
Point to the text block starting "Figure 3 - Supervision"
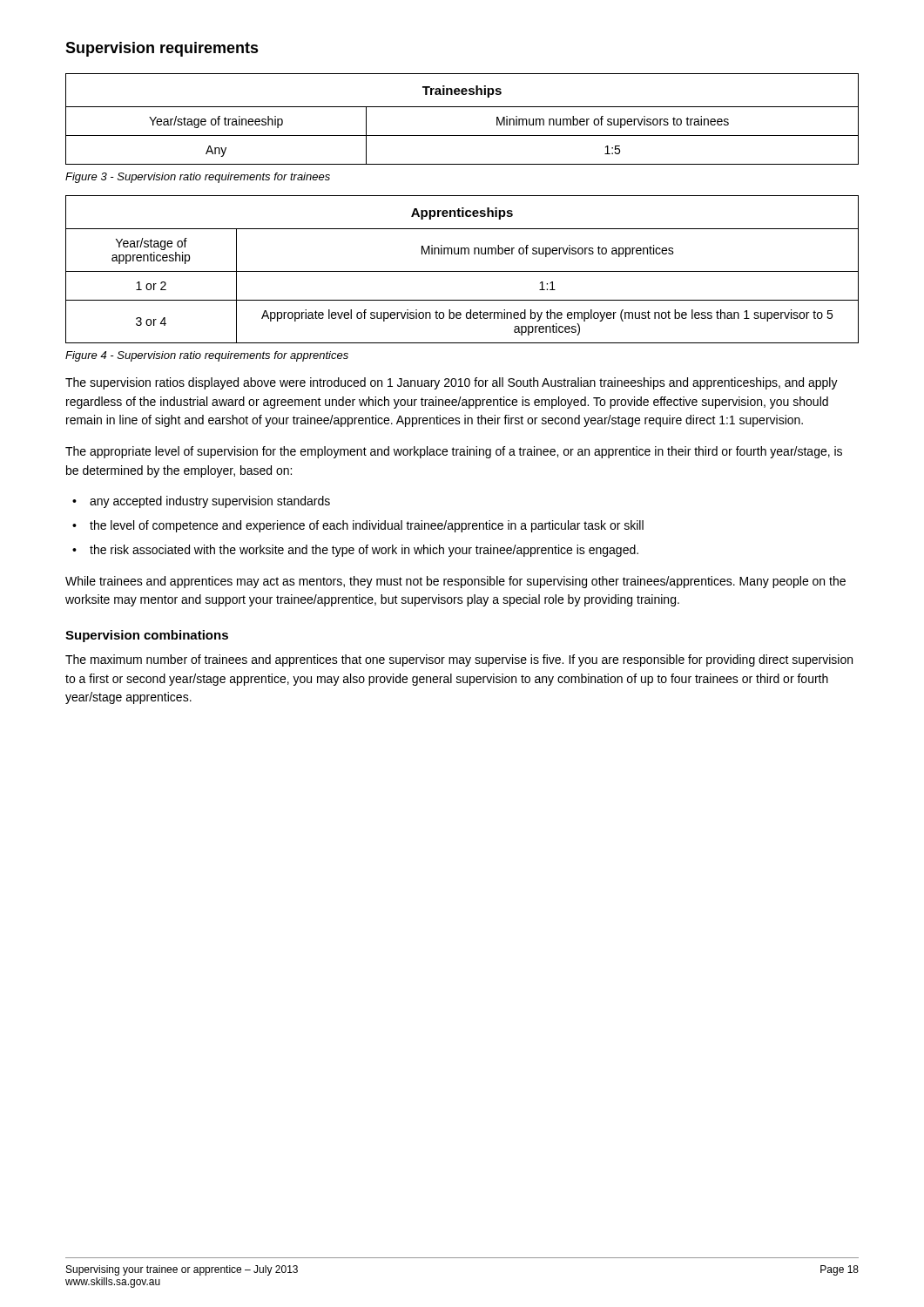point(198,176)
